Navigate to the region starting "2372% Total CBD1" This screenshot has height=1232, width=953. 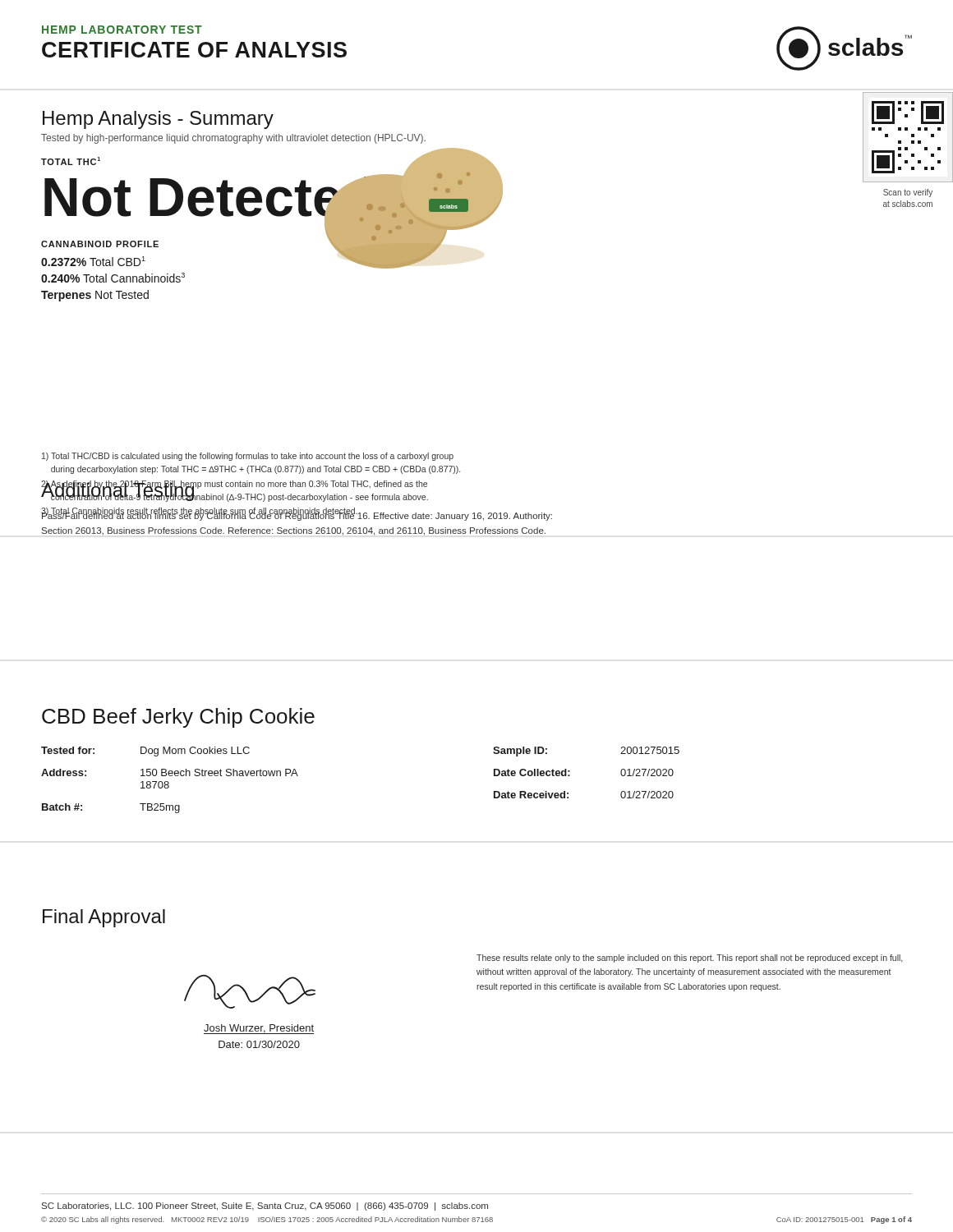tap(93, 262)
